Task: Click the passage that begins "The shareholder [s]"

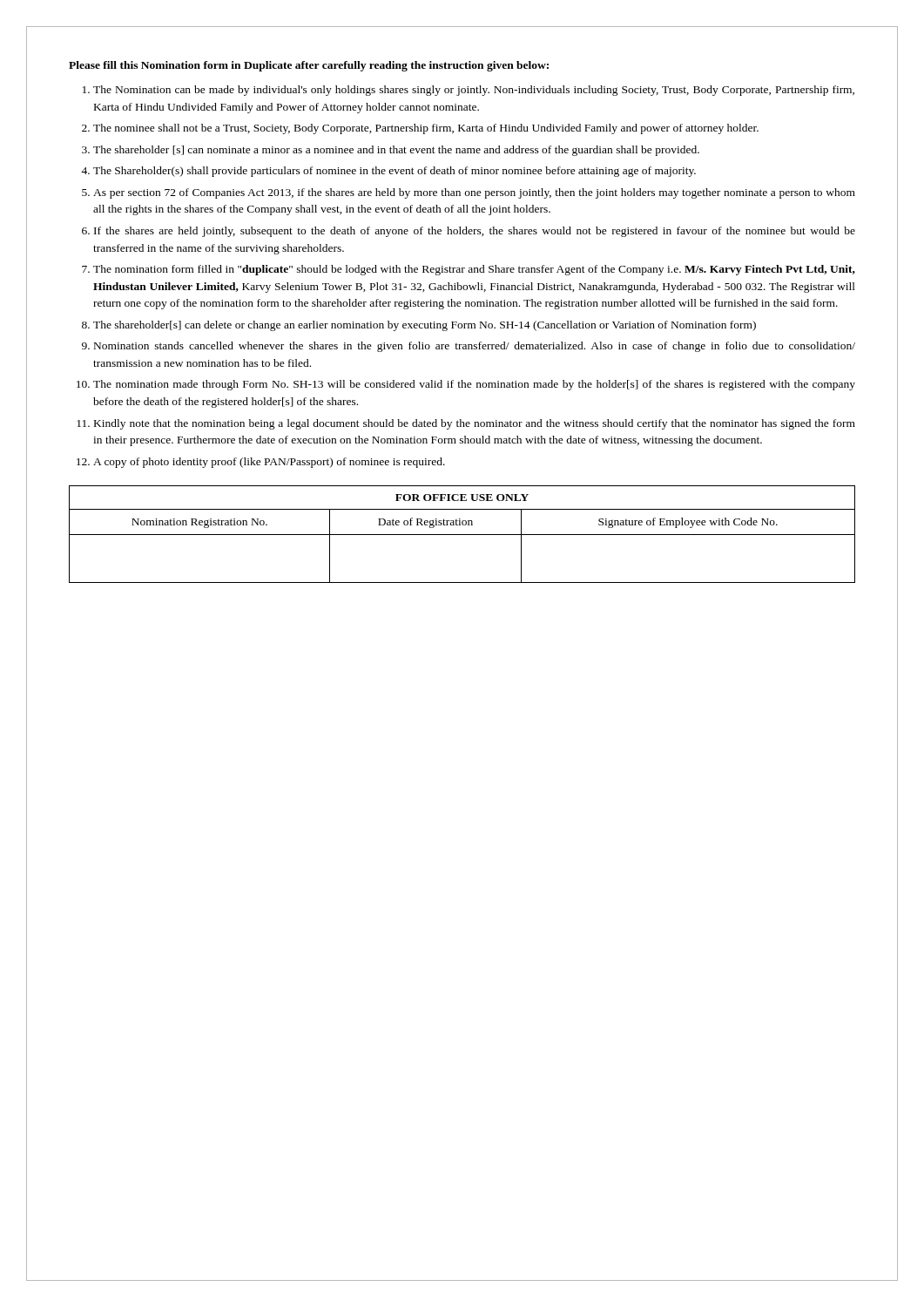Action: point(474,149)
